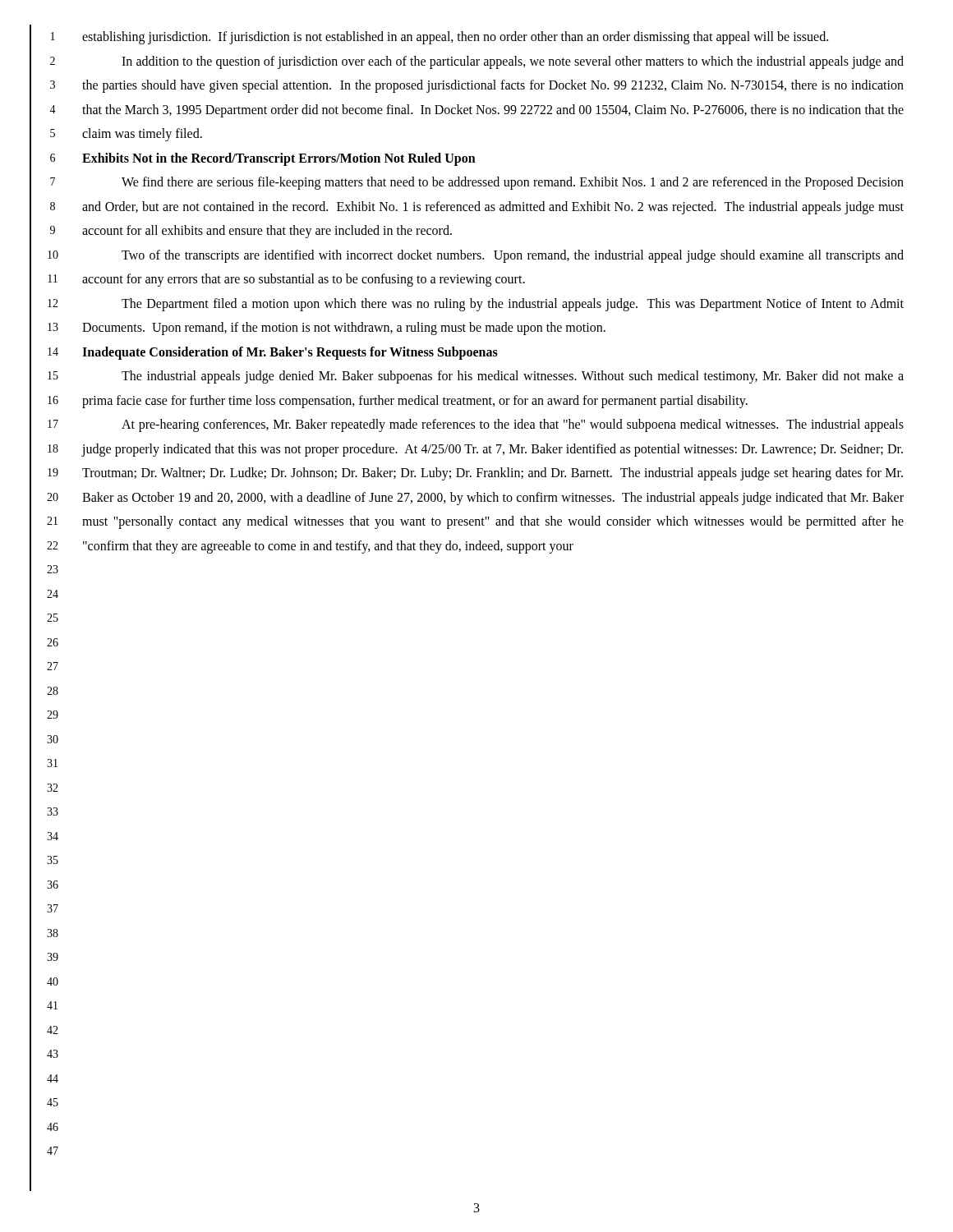Locate the text block containing "establishing jurisdiction. If jurisdiction is not established in"
This screenshot has width=953, height=1232.
pos(493,37)
